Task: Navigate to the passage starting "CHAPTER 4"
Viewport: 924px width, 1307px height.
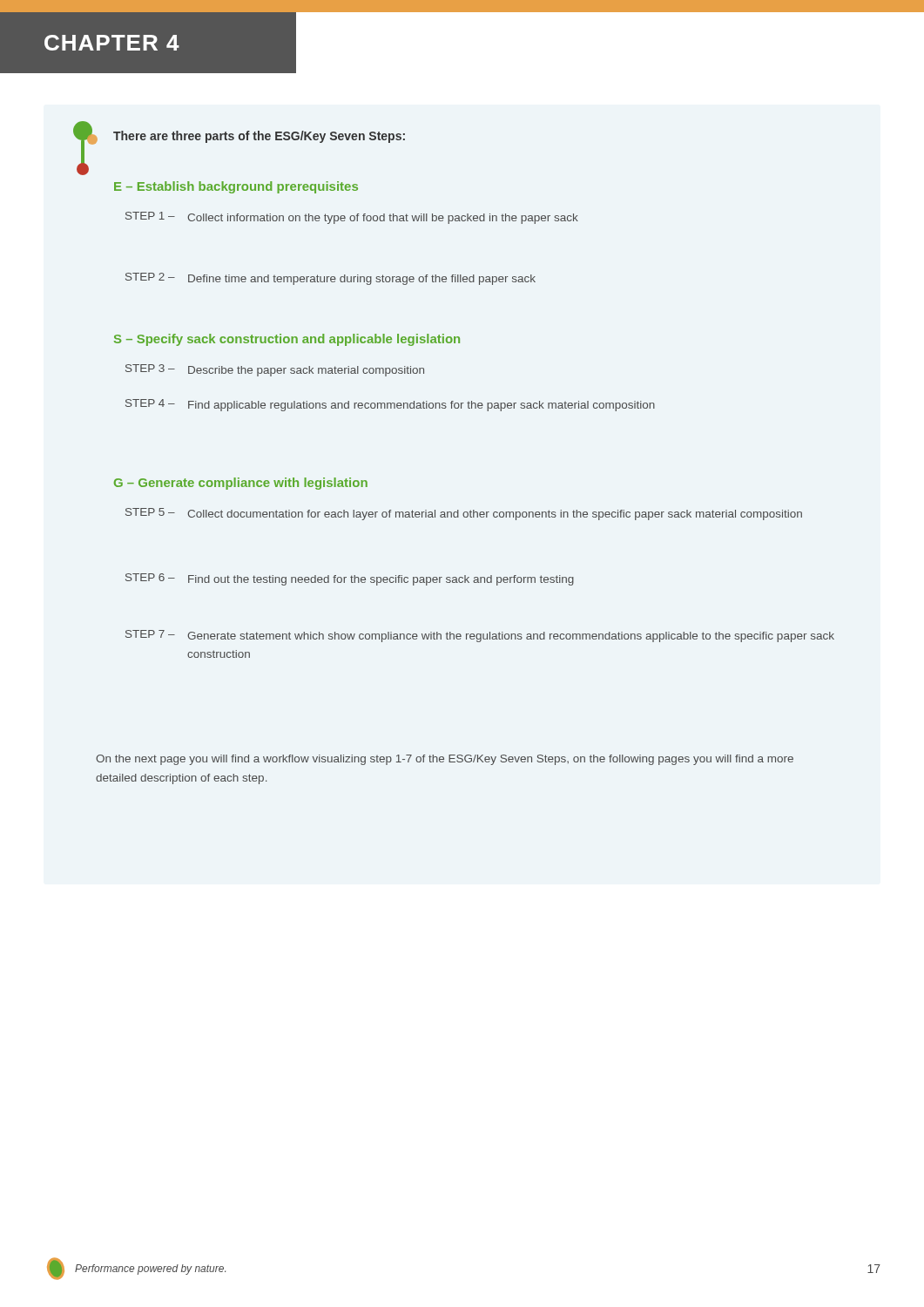Action: (112, 43)
